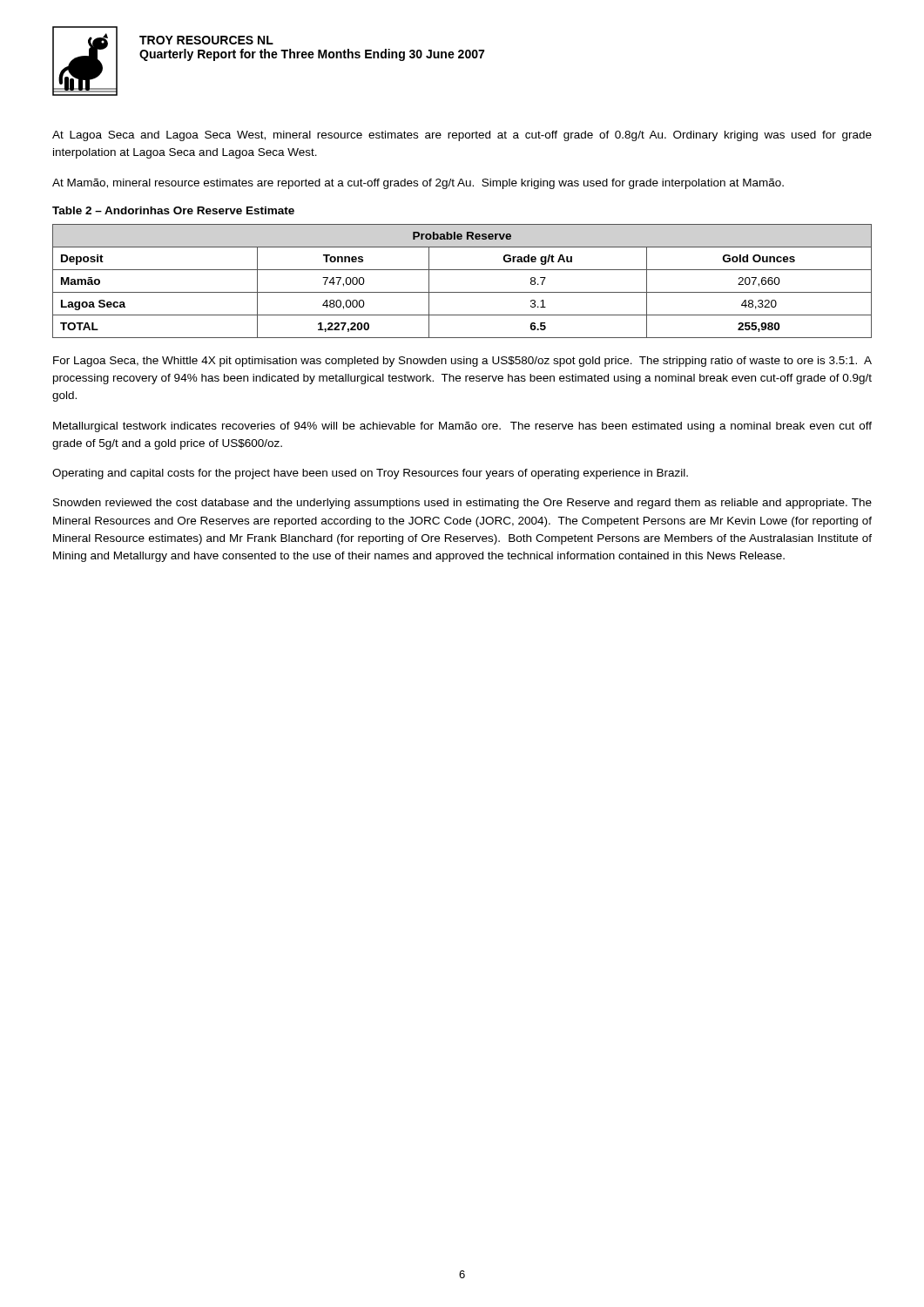This screenshot has width=924, height=1307.
Task: Select the table
Action: pos(462,281)
